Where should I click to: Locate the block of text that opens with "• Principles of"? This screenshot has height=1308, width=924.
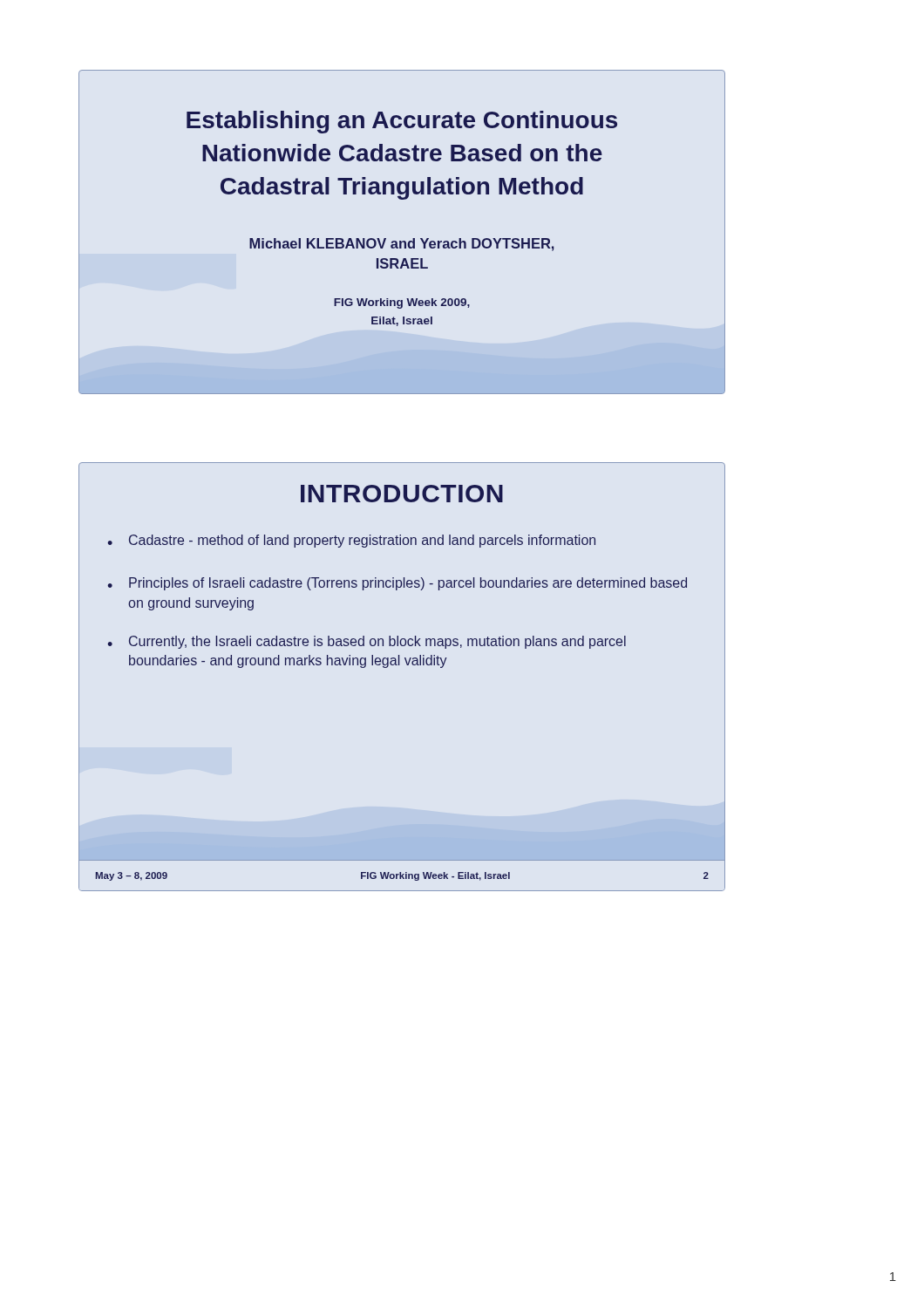pyautogui.click(x=402, y=593)
